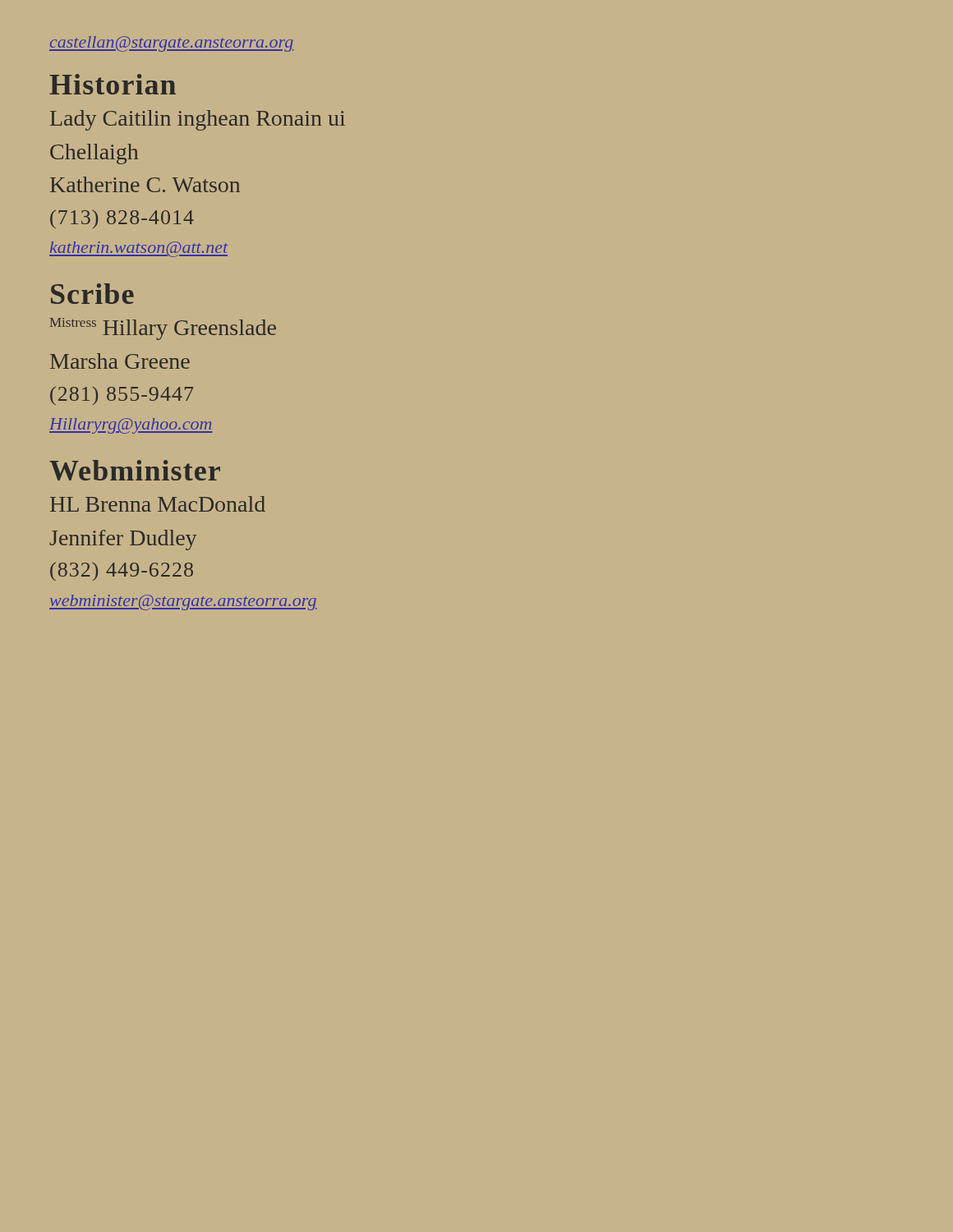Find the text block containing "Mistress Hillary Greenslade Marsha"
This screenshot has width=953, height=1232.
point(163,329)
